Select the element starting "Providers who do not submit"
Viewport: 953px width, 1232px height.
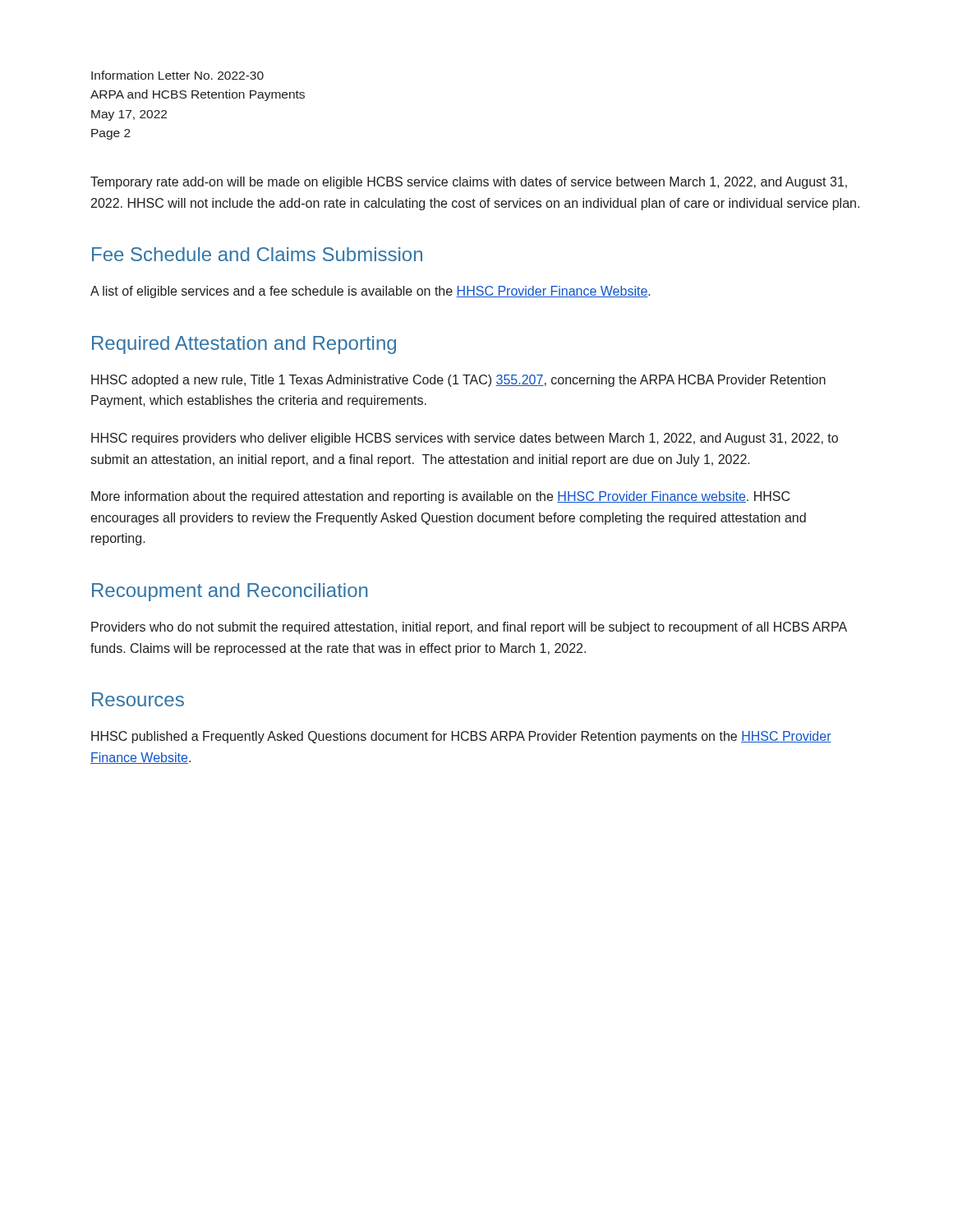pyautogui.click(x=468, y=638)
